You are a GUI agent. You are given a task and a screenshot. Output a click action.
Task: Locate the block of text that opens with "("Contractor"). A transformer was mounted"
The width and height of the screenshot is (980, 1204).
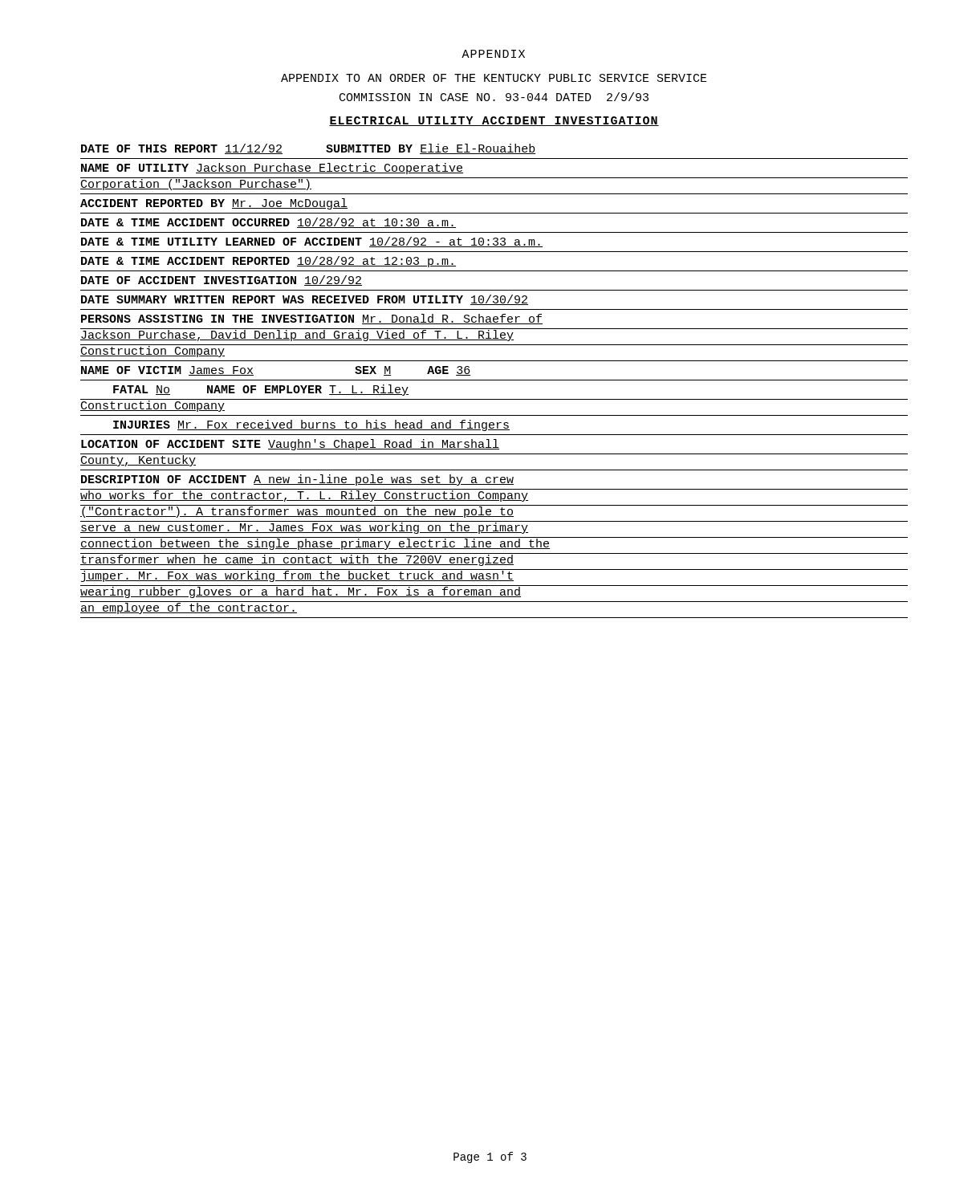[x=297, y=512]
